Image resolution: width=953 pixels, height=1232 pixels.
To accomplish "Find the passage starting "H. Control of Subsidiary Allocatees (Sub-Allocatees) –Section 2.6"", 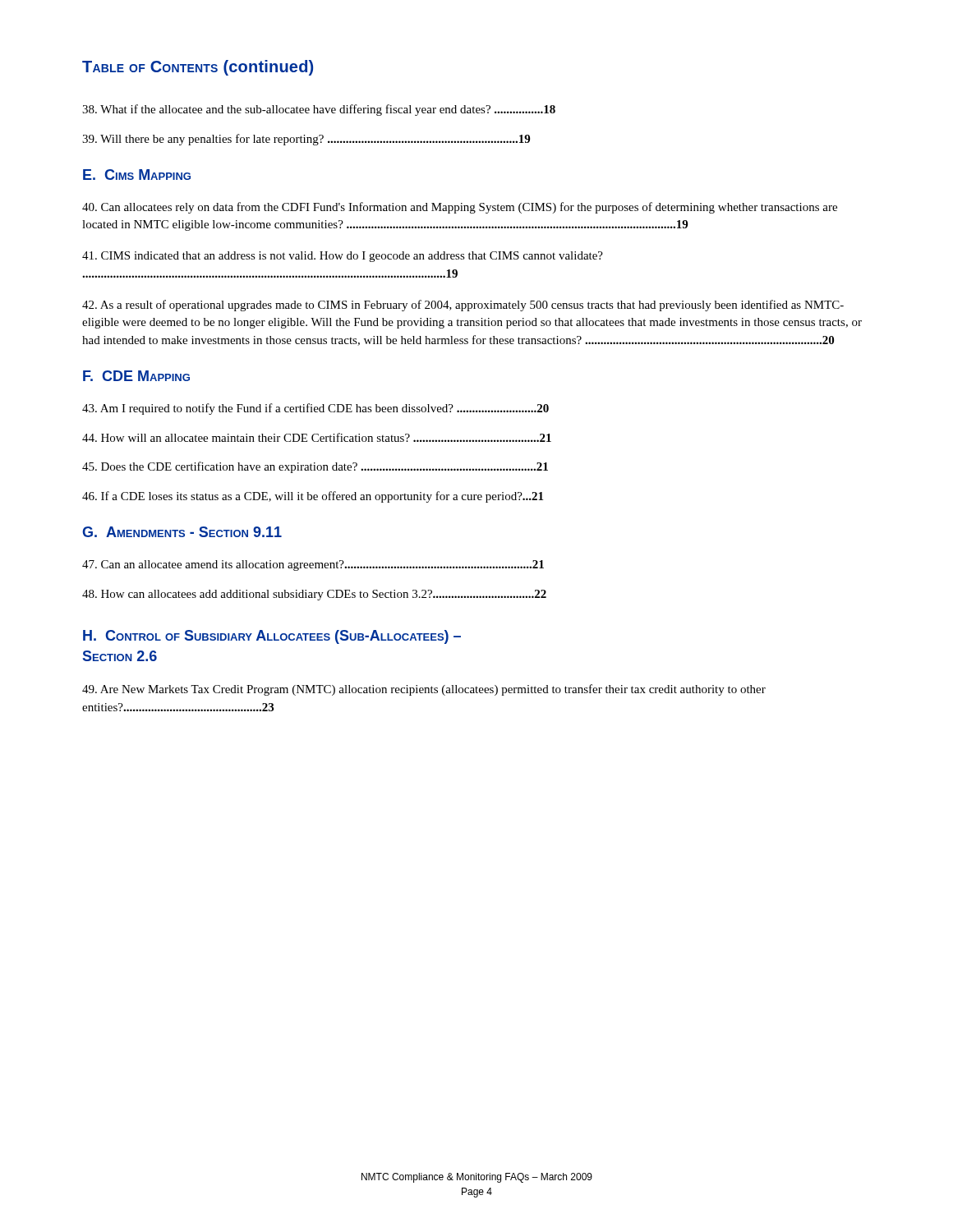I will (272, 646).
